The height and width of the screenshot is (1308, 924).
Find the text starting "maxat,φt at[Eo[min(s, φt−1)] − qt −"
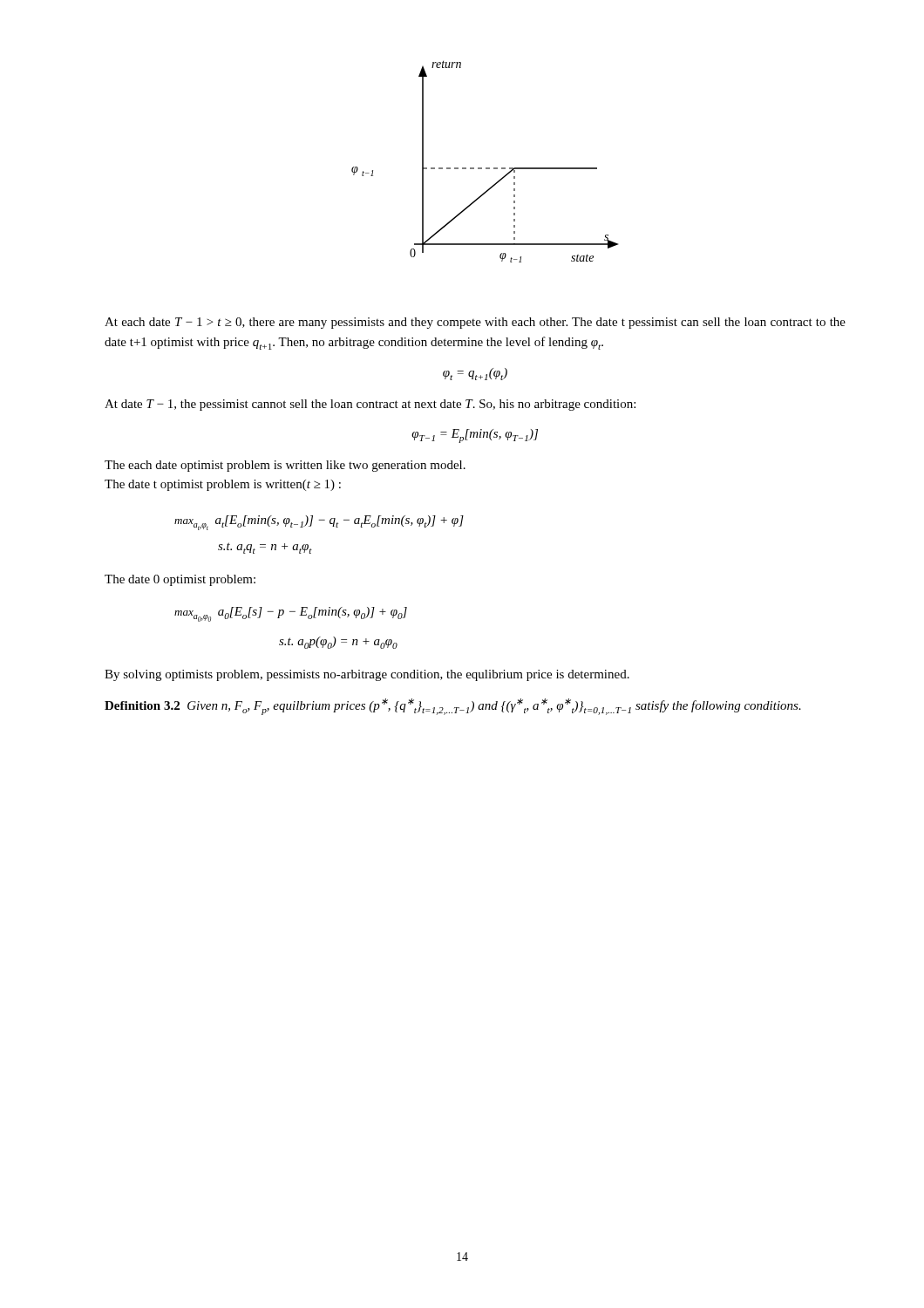pyautogui.click(x=319, y=523)
